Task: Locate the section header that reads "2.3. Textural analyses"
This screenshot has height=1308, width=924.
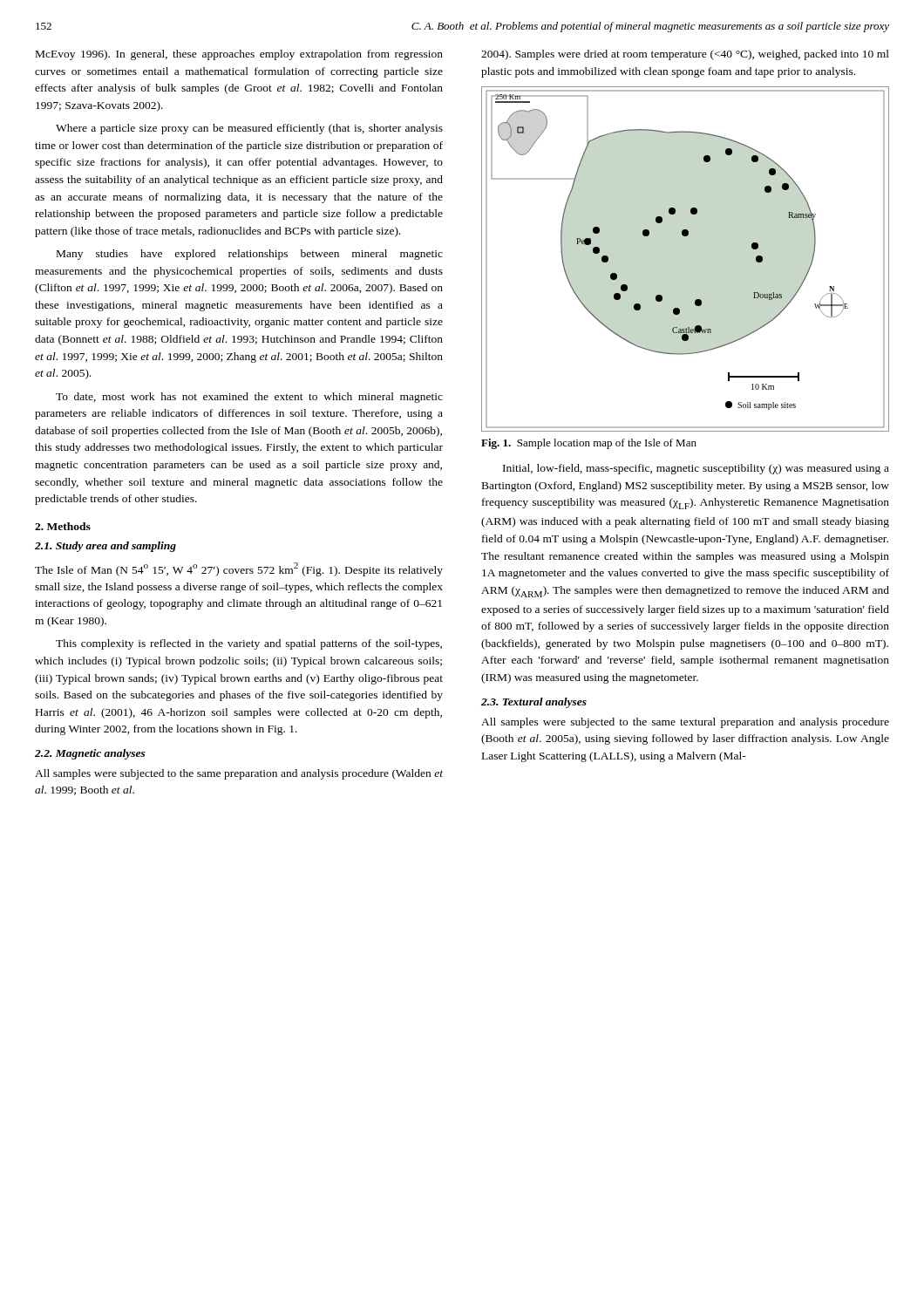Action: [534, 701]
